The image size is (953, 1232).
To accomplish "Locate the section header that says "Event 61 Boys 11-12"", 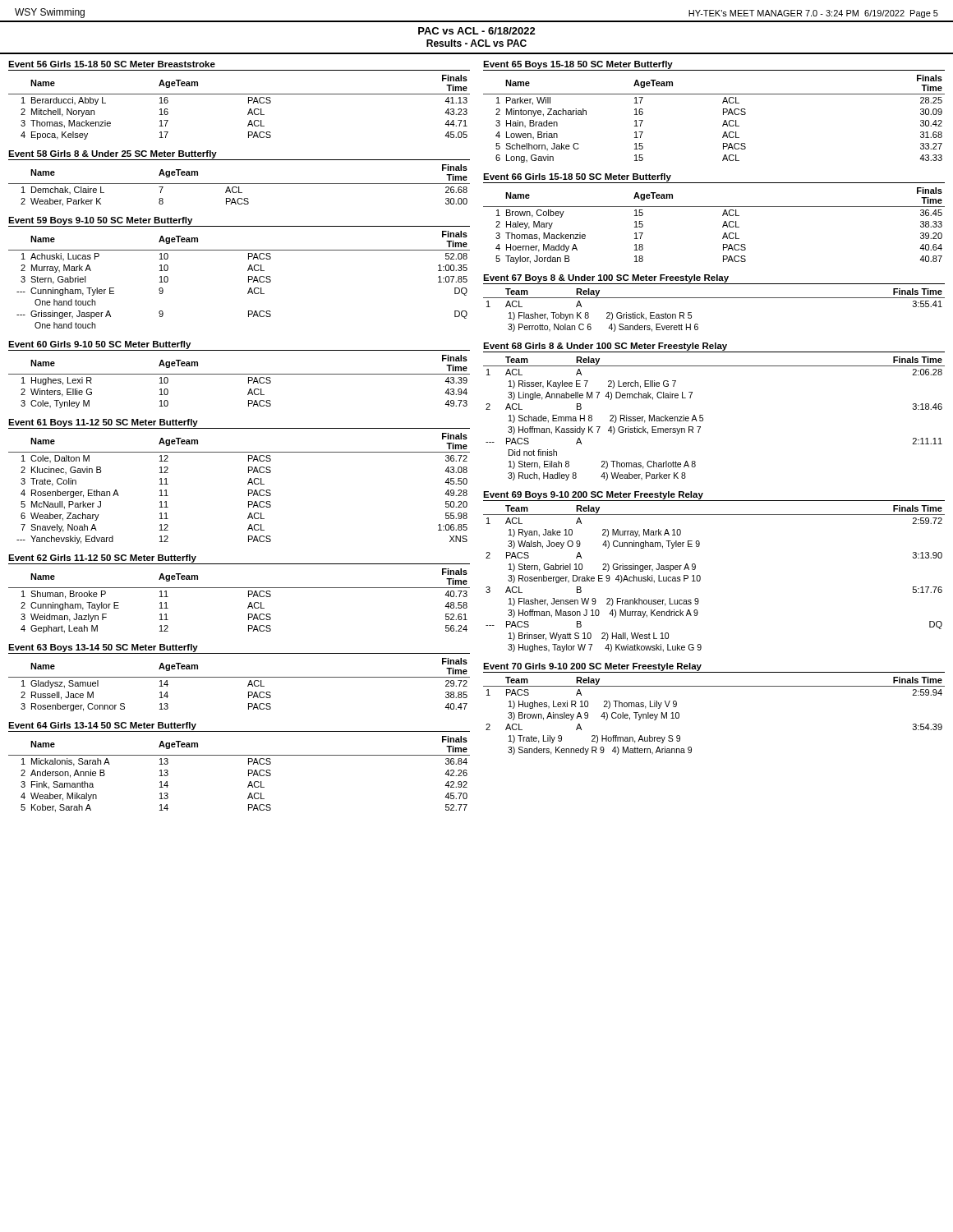I will (103, 422).
